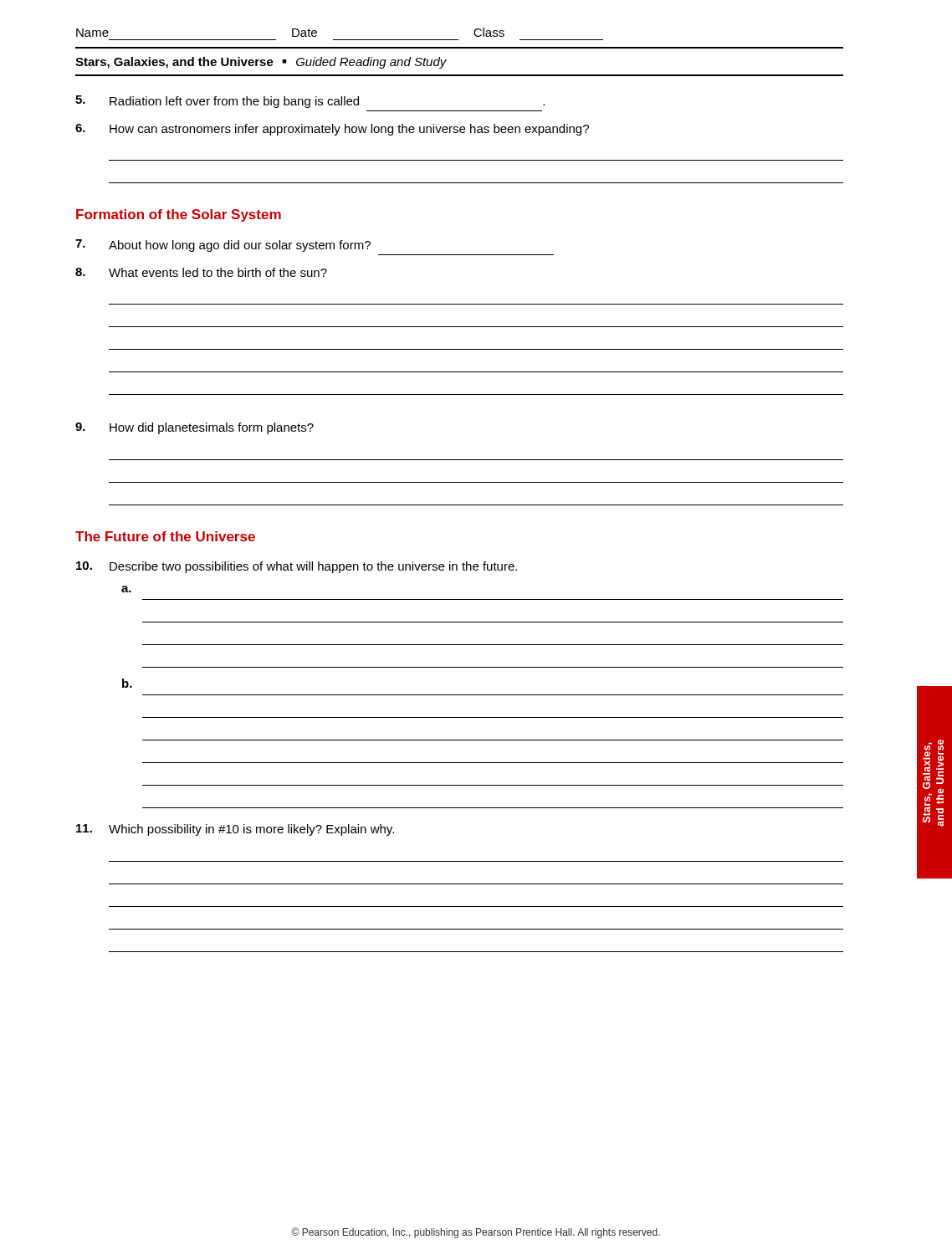Point to the passage starting "5. Radiation left over from the big"
The image size is (952, 1255).
[x=459, y=101]
